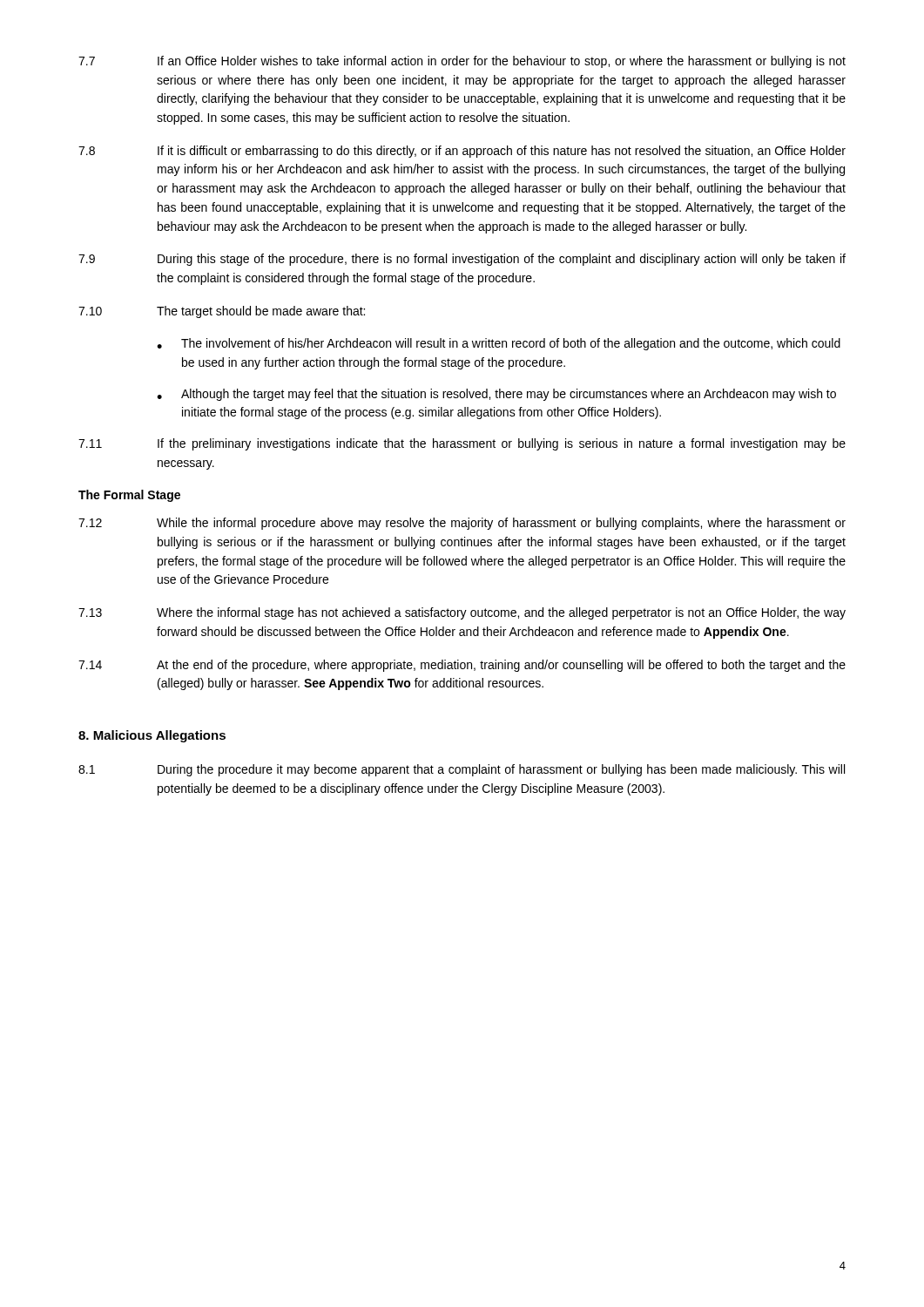Click the passage that begins "• The involvement of his/her"

coord(501,354)
